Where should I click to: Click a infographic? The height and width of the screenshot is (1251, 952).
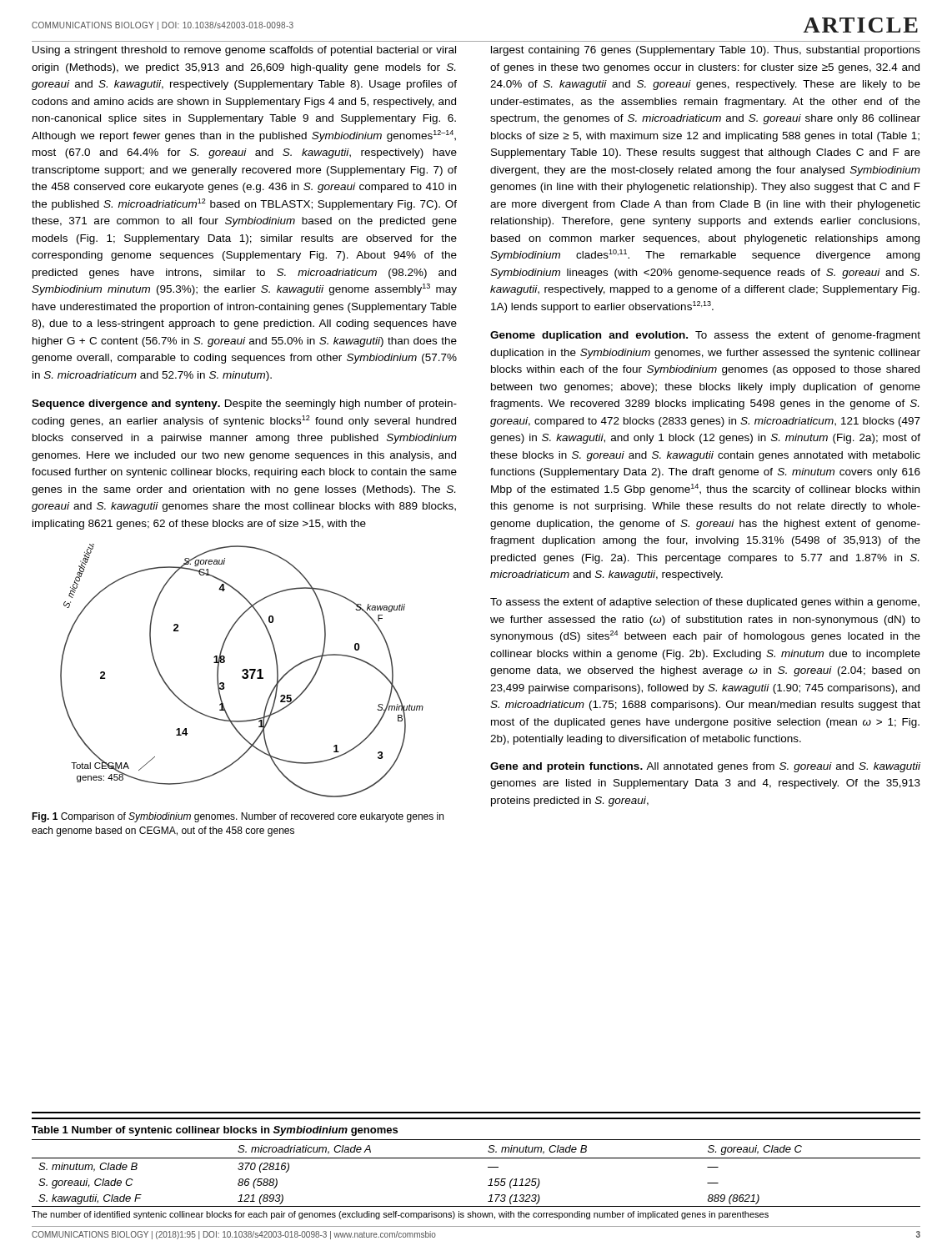(244, 675)
